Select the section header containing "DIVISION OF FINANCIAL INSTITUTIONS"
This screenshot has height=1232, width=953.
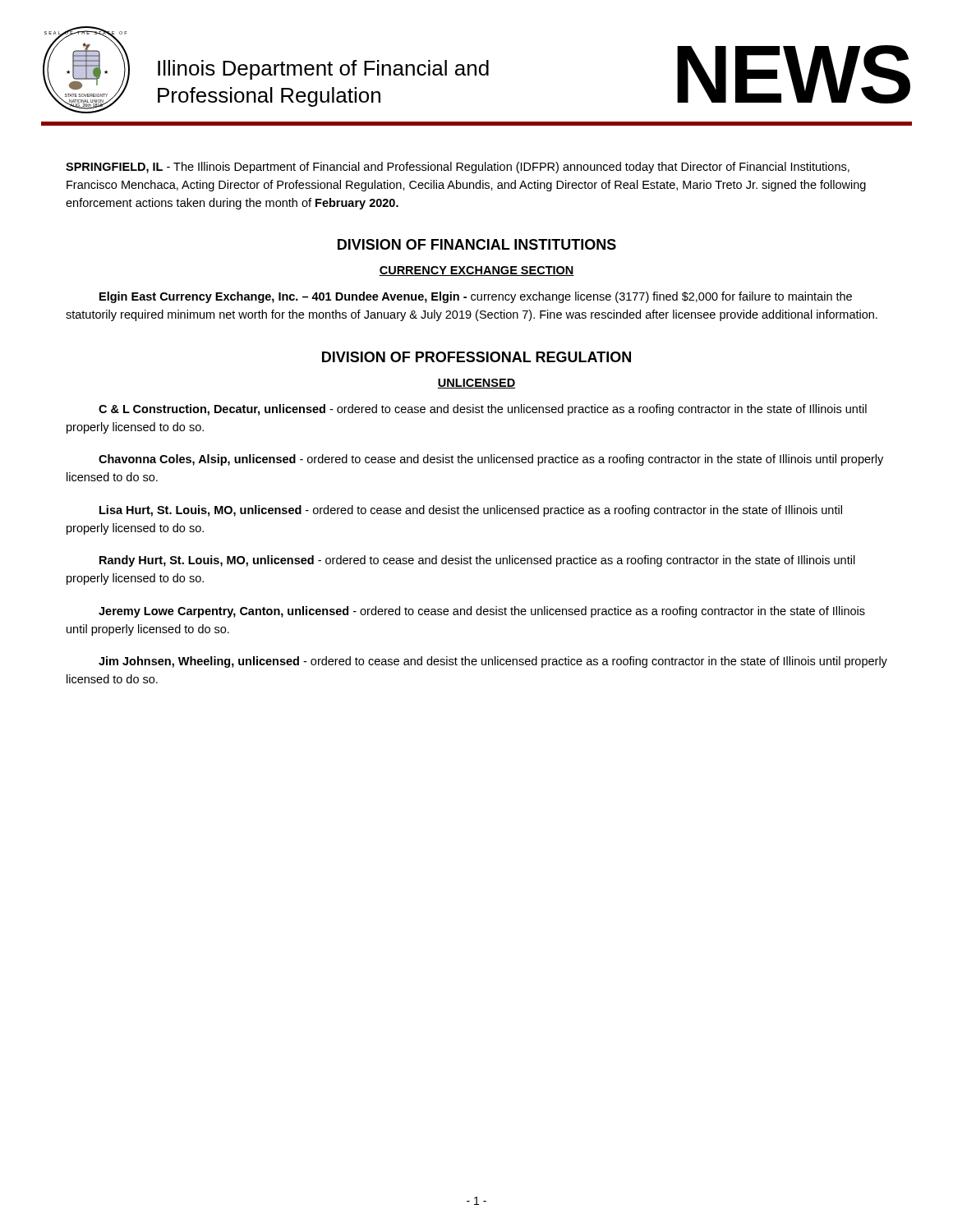click(476, 245)
